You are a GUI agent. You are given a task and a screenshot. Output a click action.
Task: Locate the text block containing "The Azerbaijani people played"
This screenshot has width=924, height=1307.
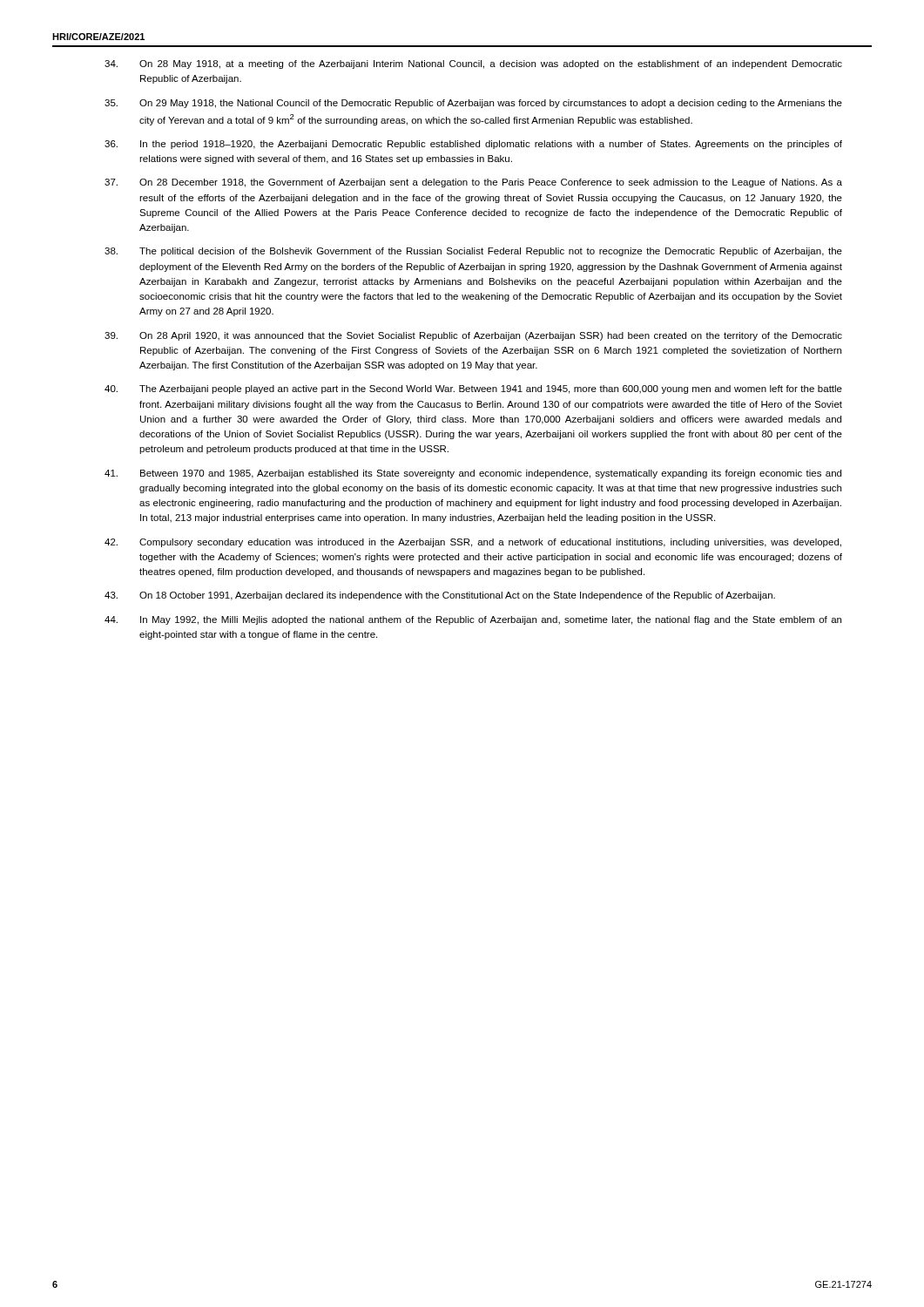(x=473, y=419)
